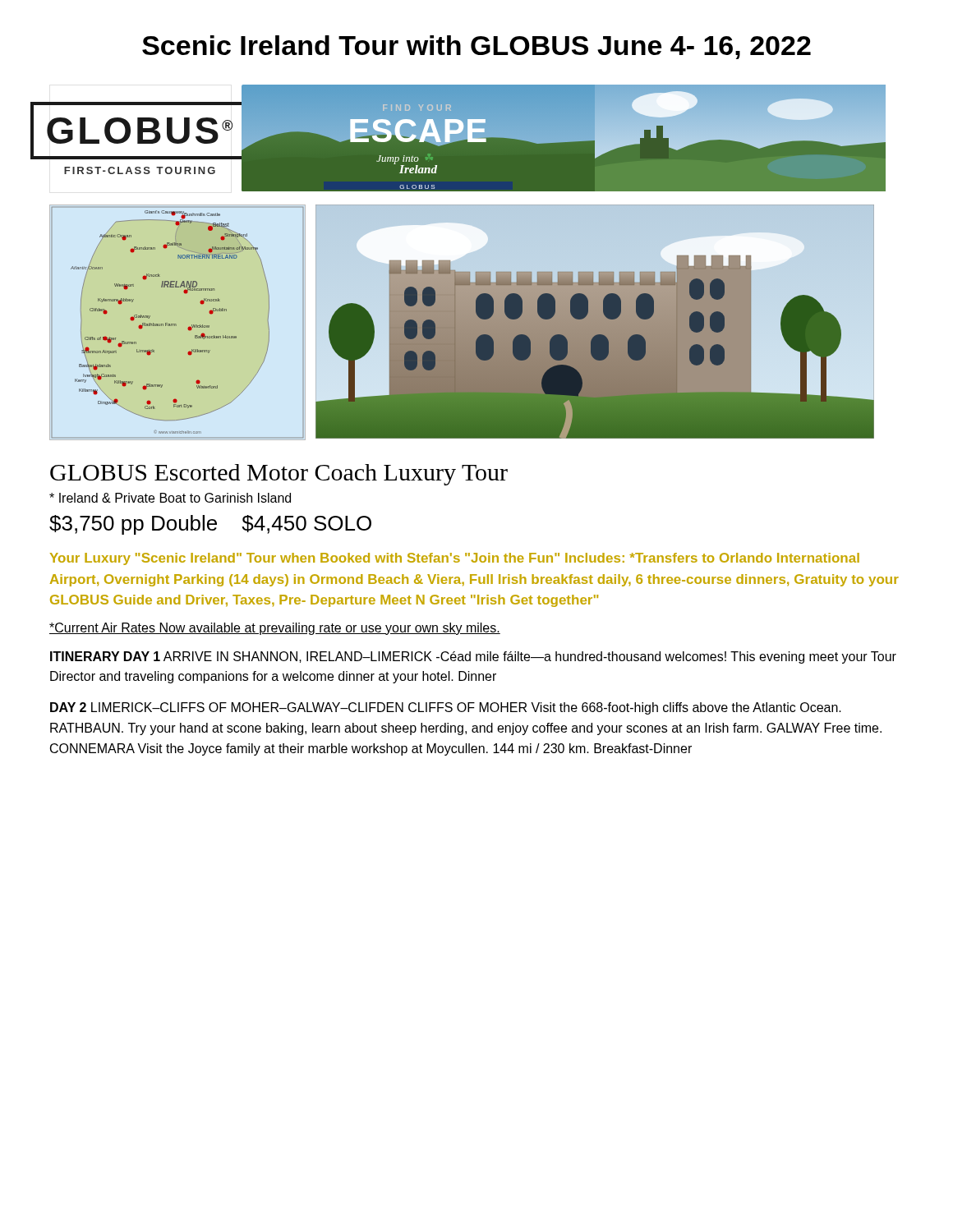Find the logo
Screen dimensions: 1232x953
[140, 139]
